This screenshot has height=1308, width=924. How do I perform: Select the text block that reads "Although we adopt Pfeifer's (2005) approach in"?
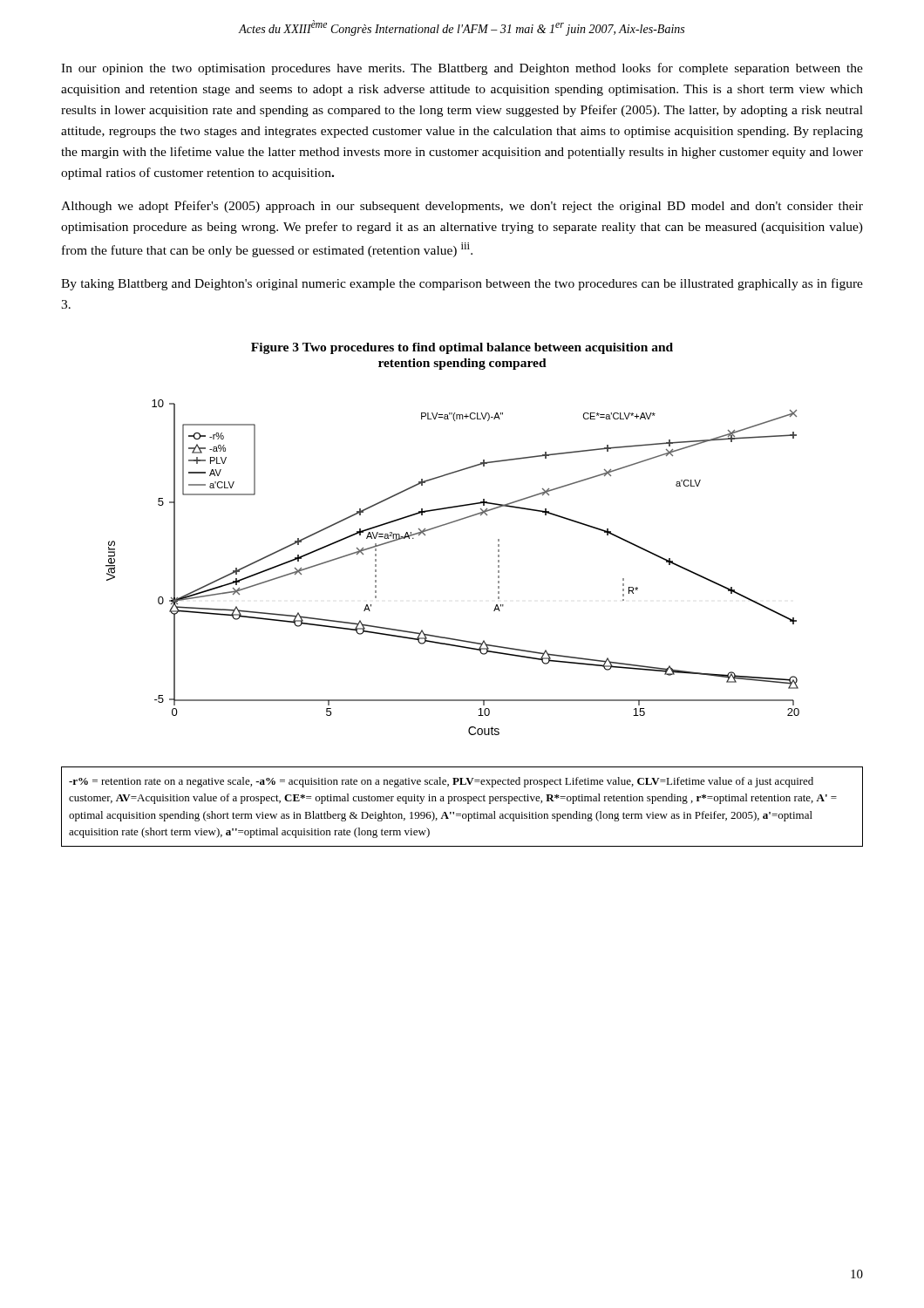[462, 227]
